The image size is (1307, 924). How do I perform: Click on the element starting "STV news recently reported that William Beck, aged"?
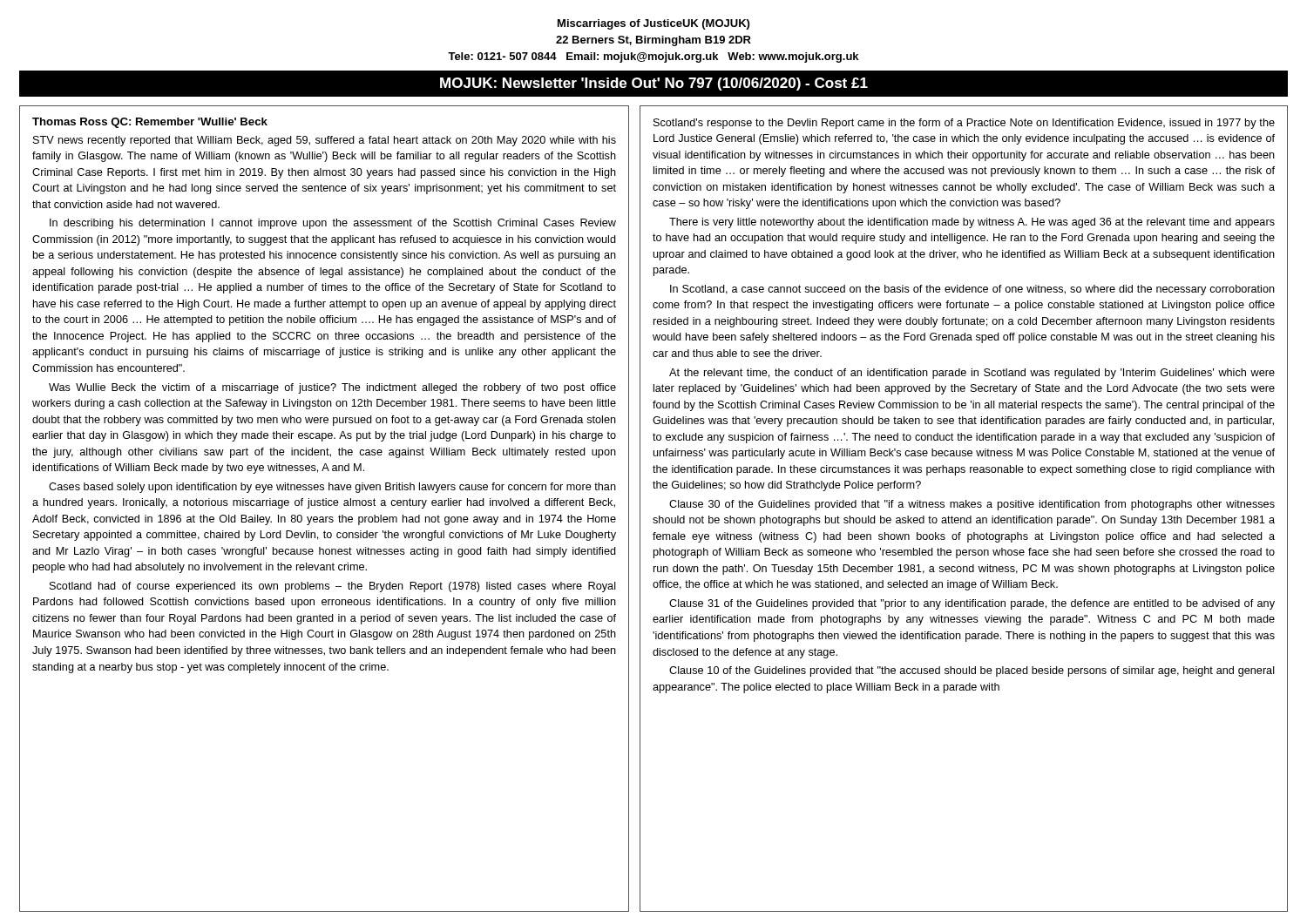324,403
